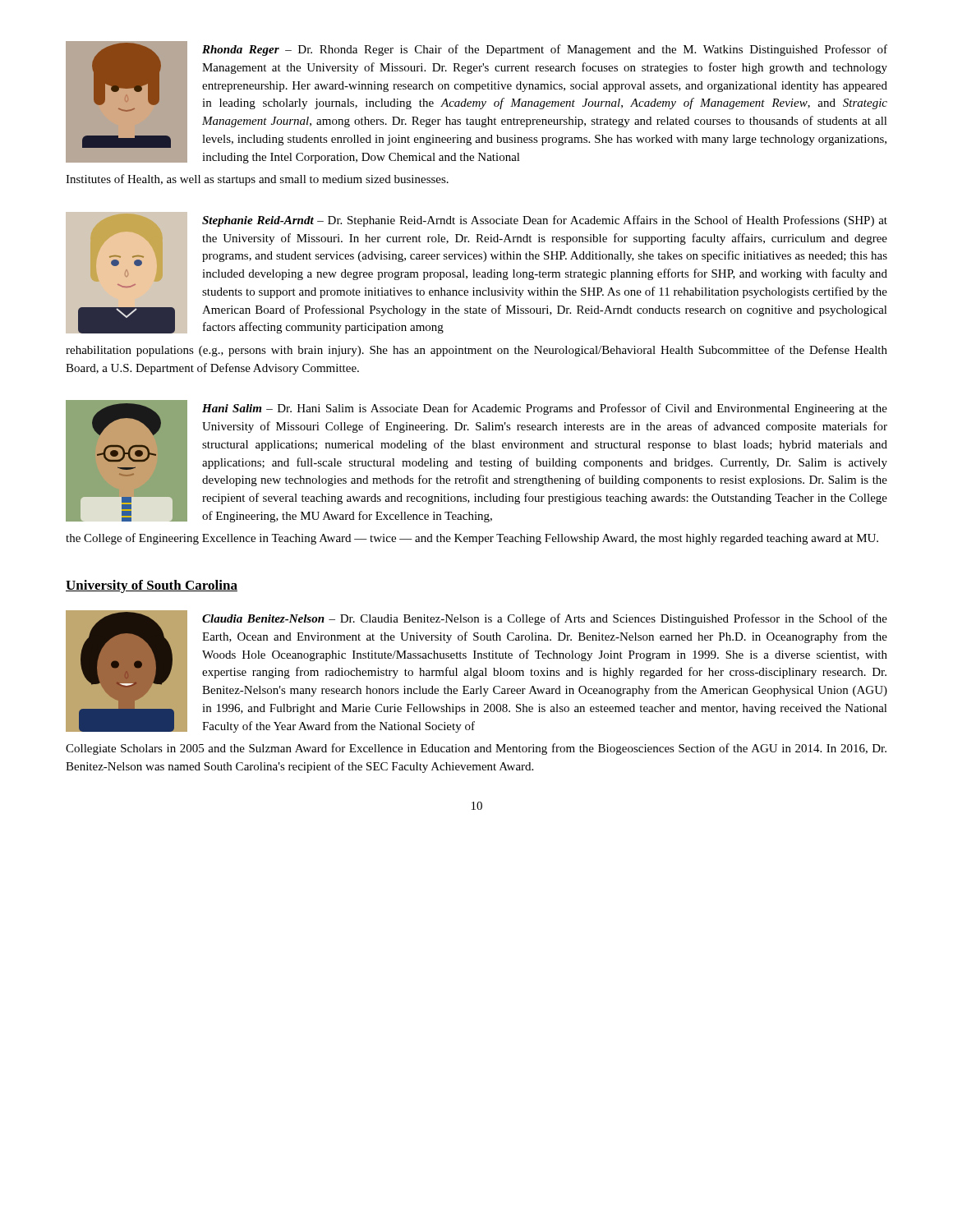Click the passage that begins "Stephanie Reid-Arndt – Dr. Stephanie"

476,294
